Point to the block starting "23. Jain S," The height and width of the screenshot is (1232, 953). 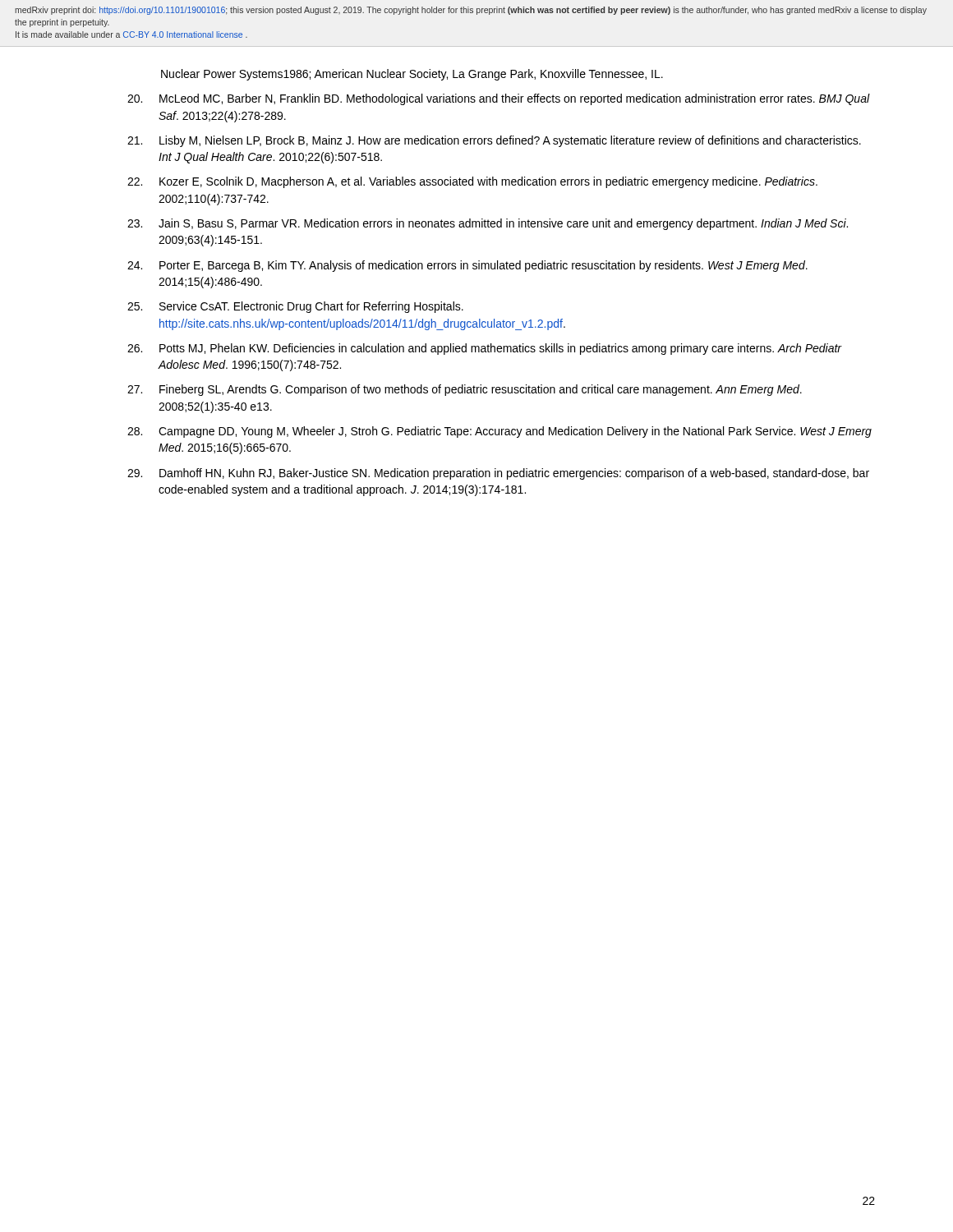pos(501,232)
